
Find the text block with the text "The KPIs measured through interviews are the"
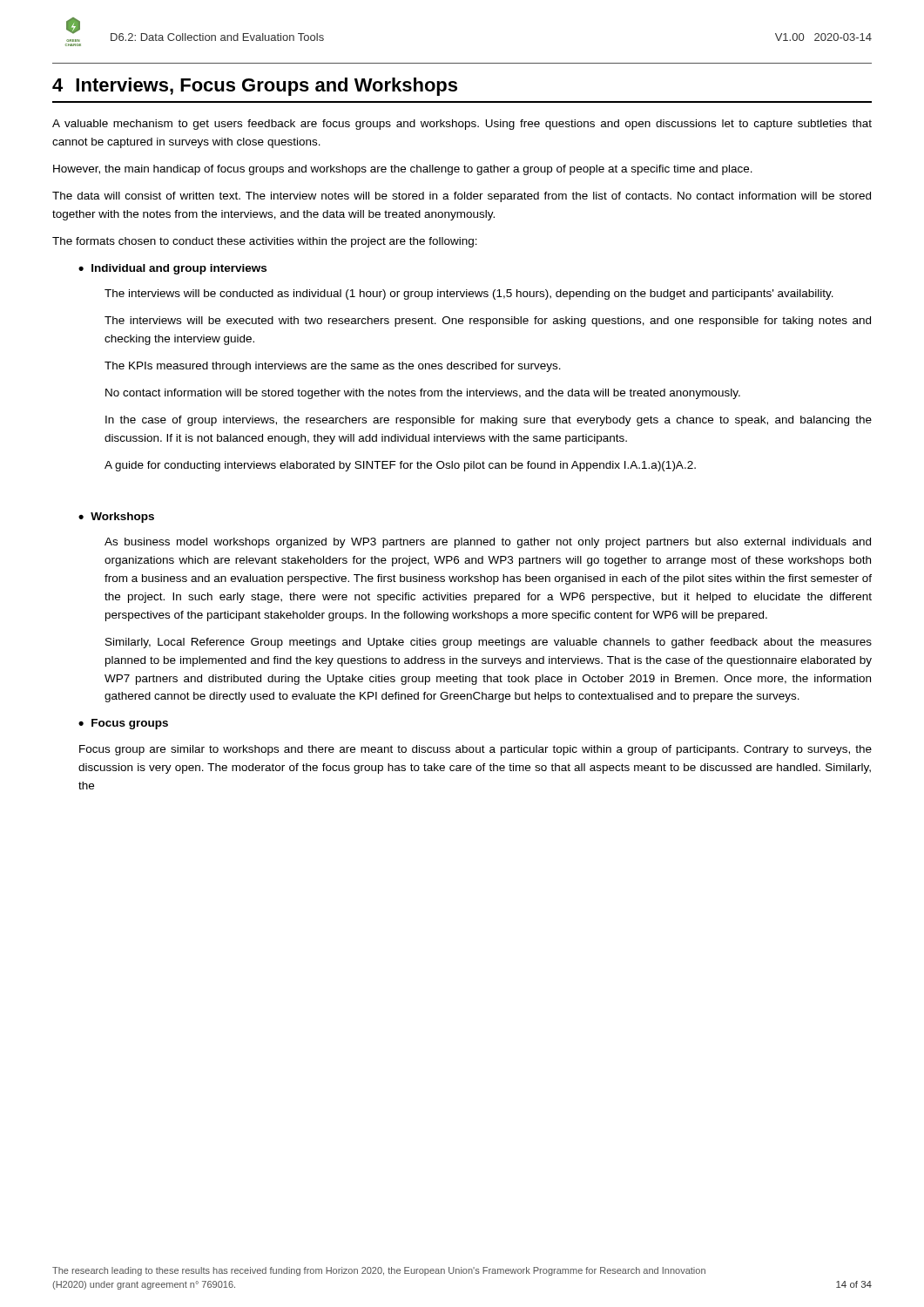(x=333, y=365)
